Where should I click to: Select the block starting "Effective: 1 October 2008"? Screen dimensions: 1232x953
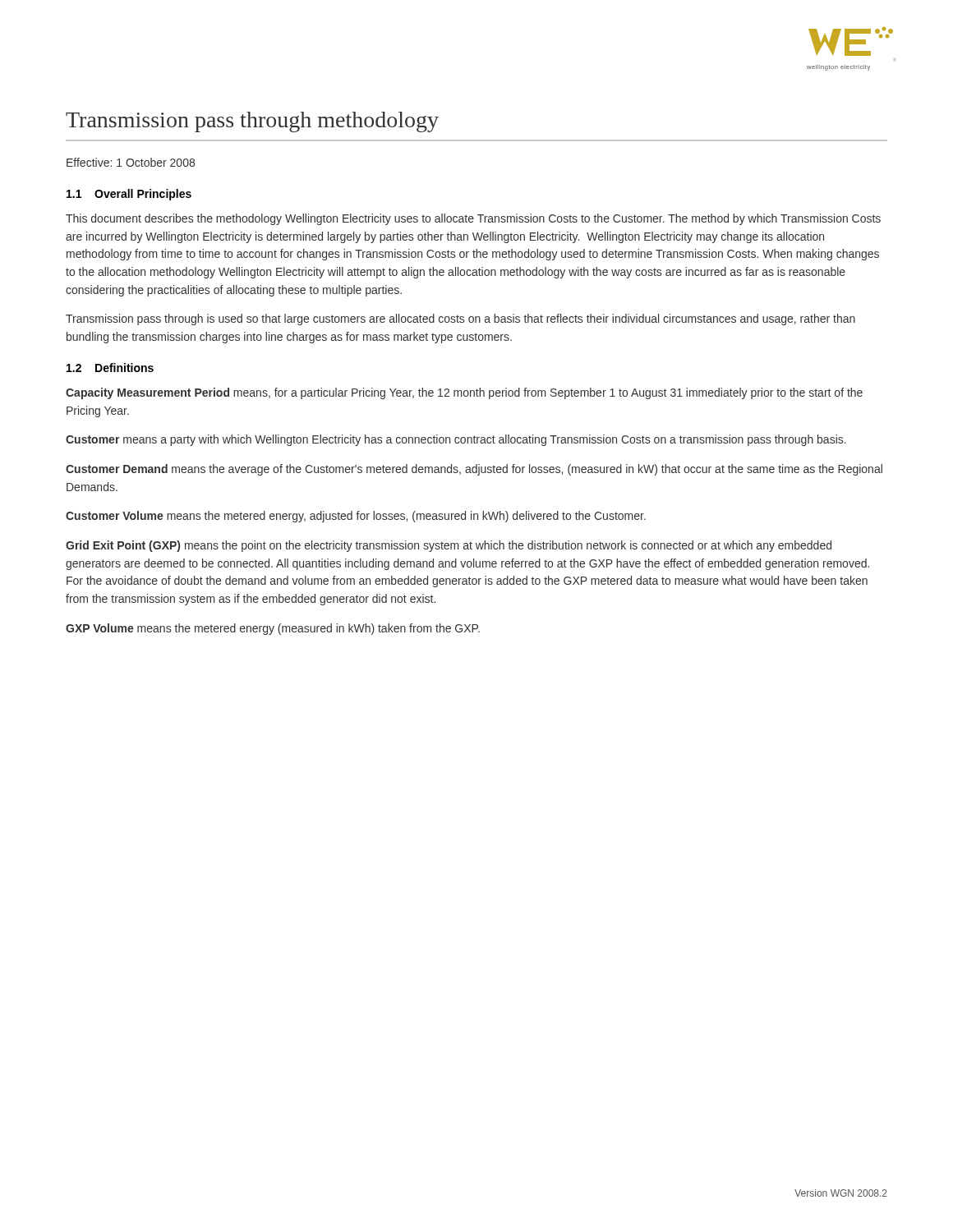(131, 163)
